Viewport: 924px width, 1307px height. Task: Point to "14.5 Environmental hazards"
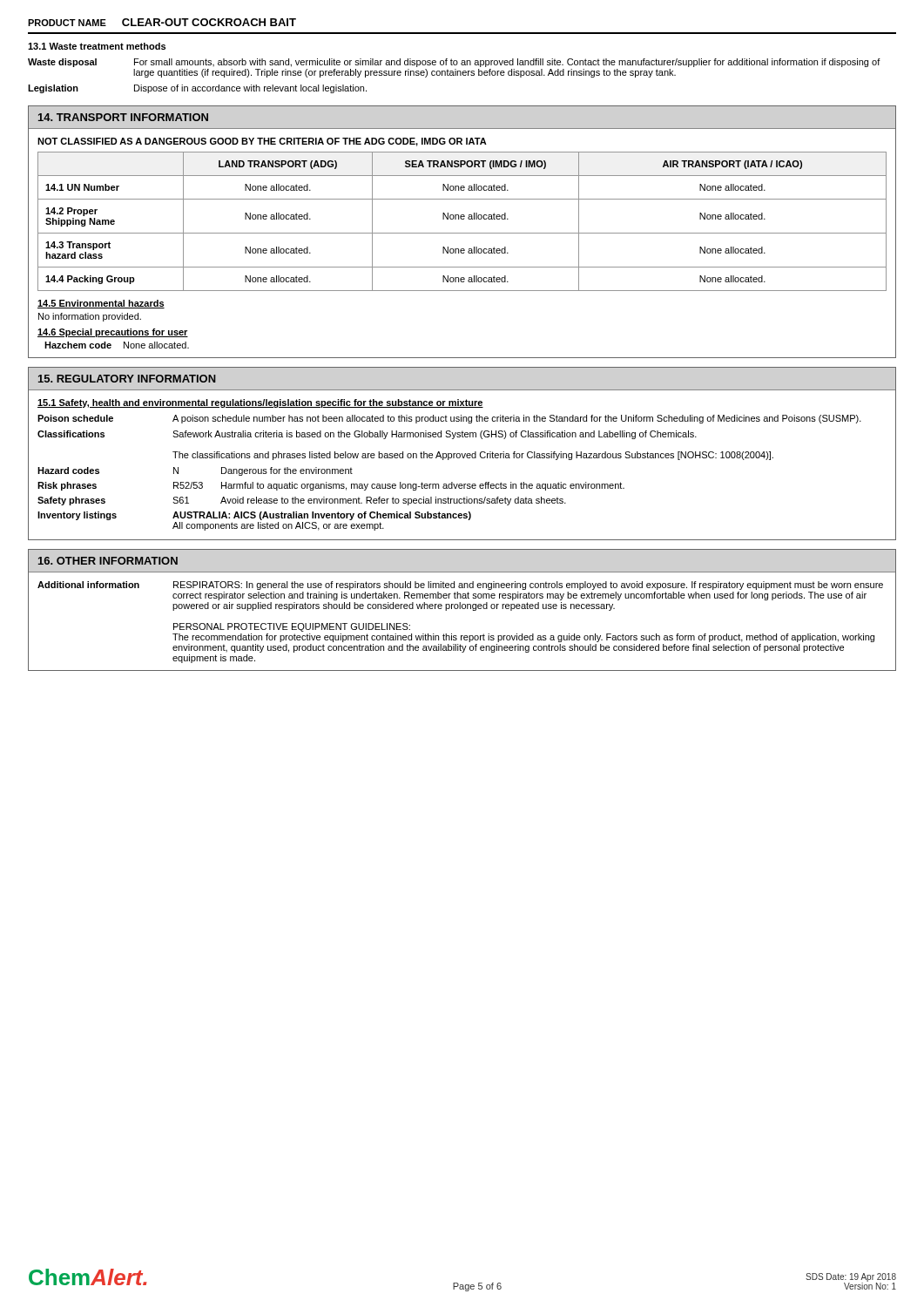click(101, 303)
